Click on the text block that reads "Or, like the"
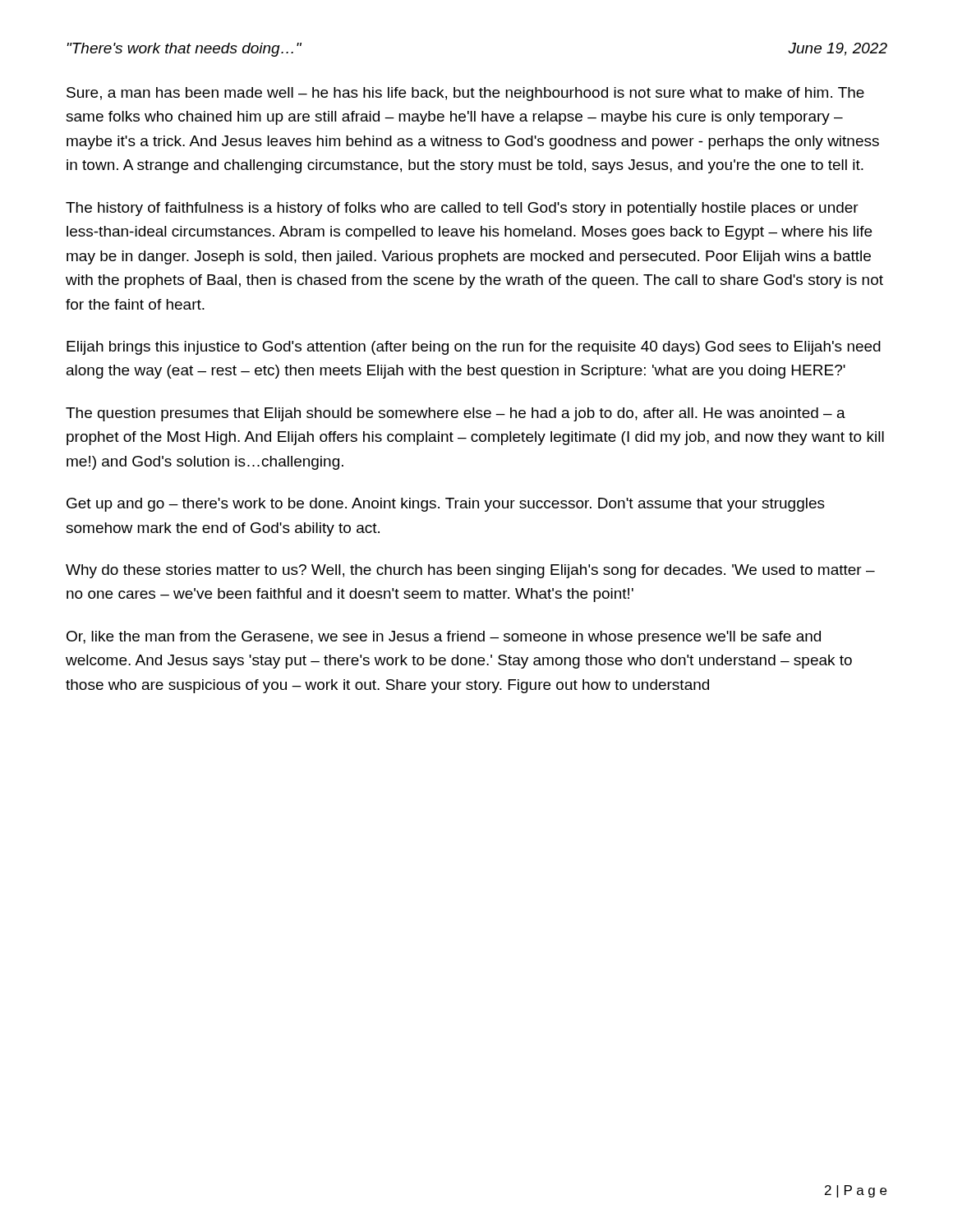This screenshot has width=953, height=1232. pos(459,660)
